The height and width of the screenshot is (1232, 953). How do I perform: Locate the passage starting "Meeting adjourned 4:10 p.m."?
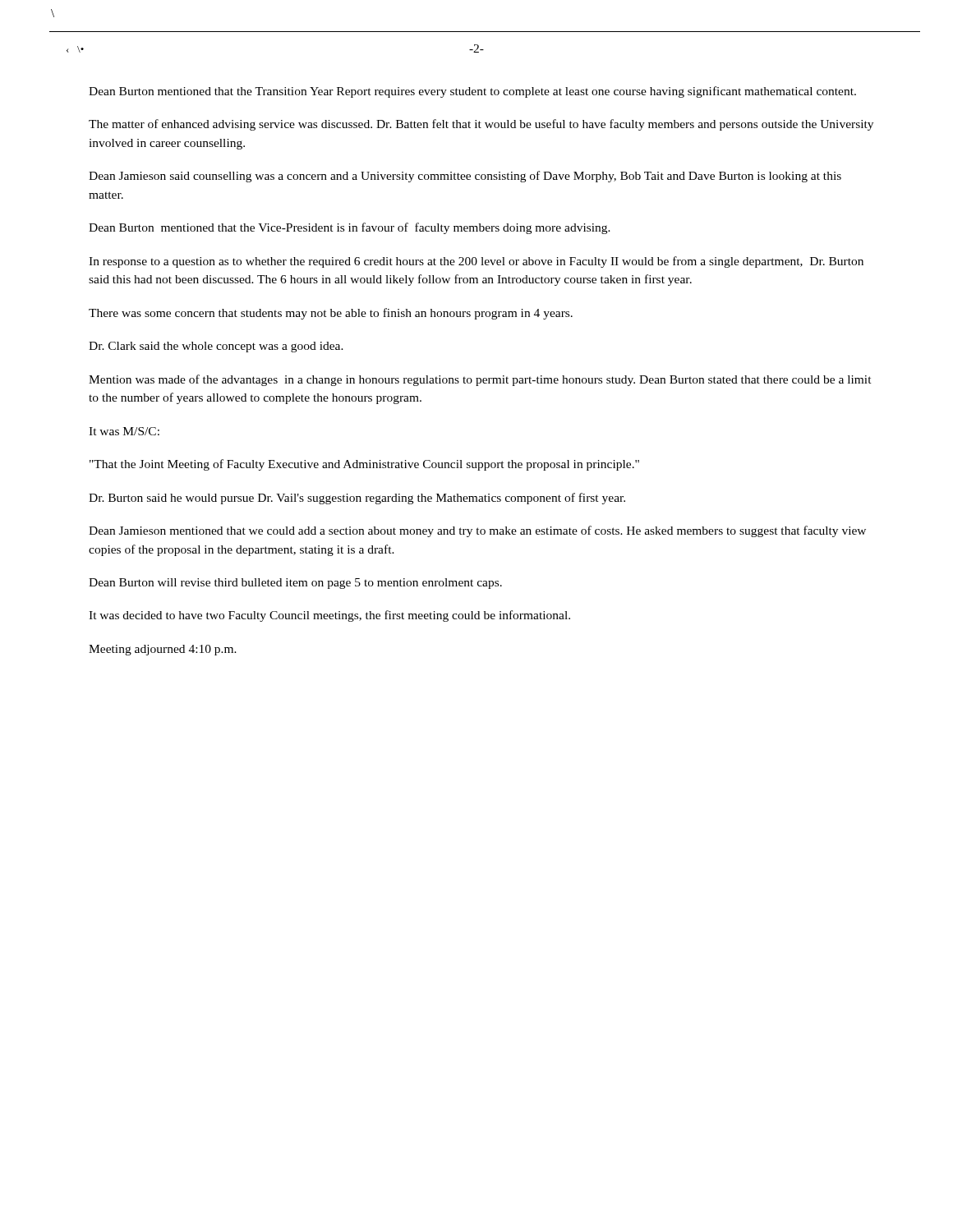(163, 648)
